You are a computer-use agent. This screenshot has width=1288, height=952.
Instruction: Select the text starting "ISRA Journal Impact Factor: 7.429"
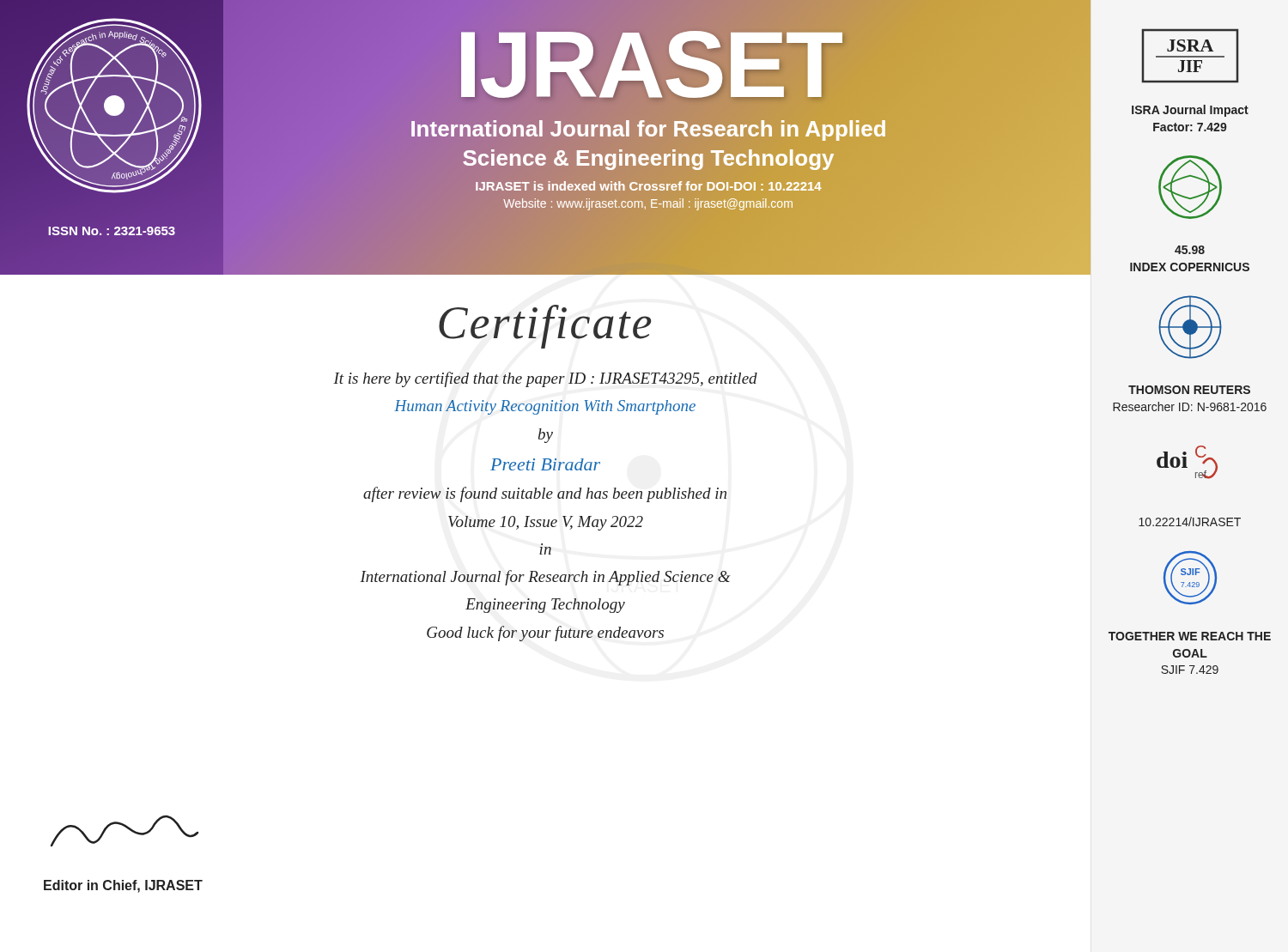[1190, 118]
